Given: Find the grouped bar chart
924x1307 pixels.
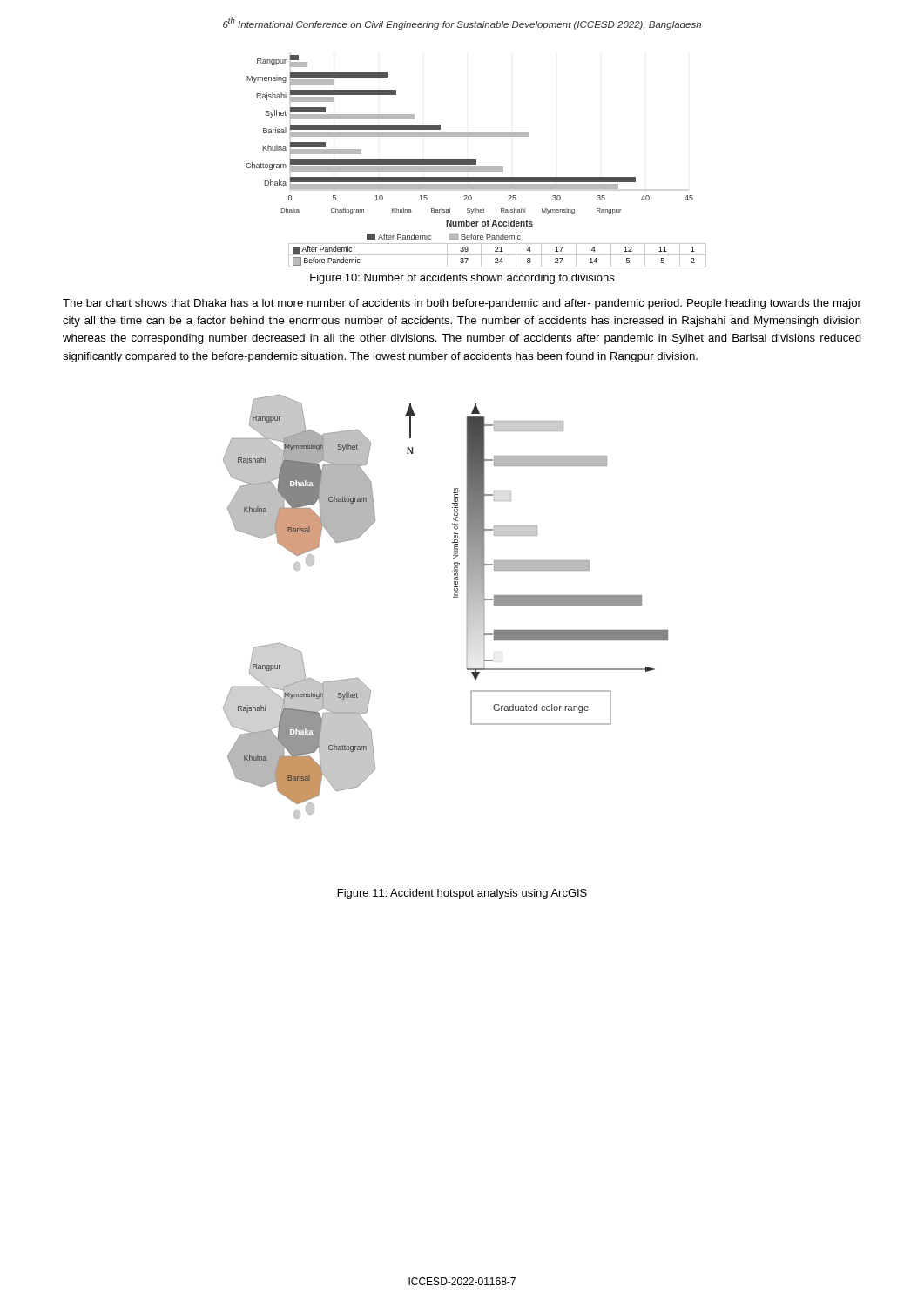Looking at the screenshot, I should point(462,144).
